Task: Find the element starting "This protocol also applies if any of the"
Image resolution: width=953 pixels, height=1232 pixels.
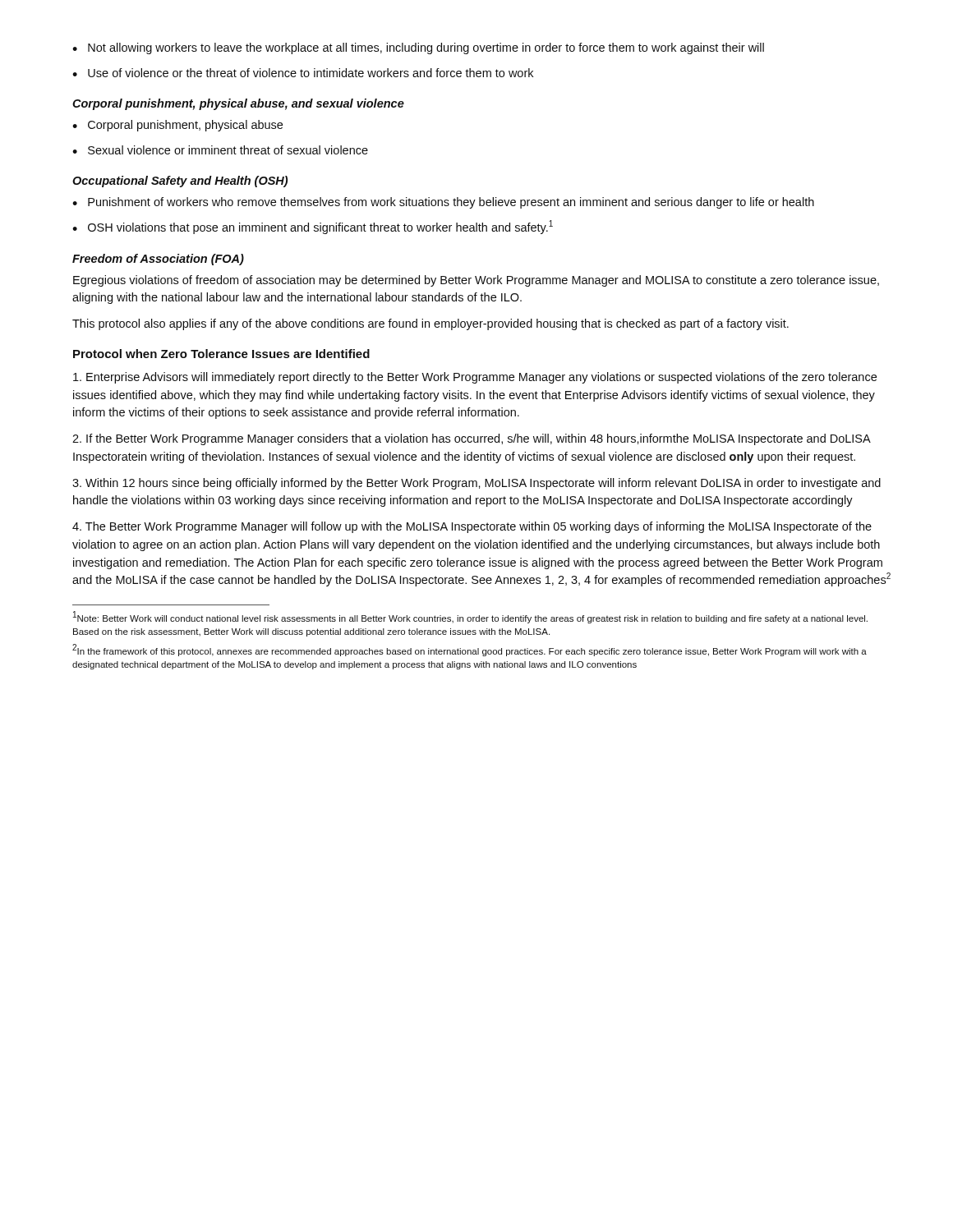Action: tap(431, 324)
